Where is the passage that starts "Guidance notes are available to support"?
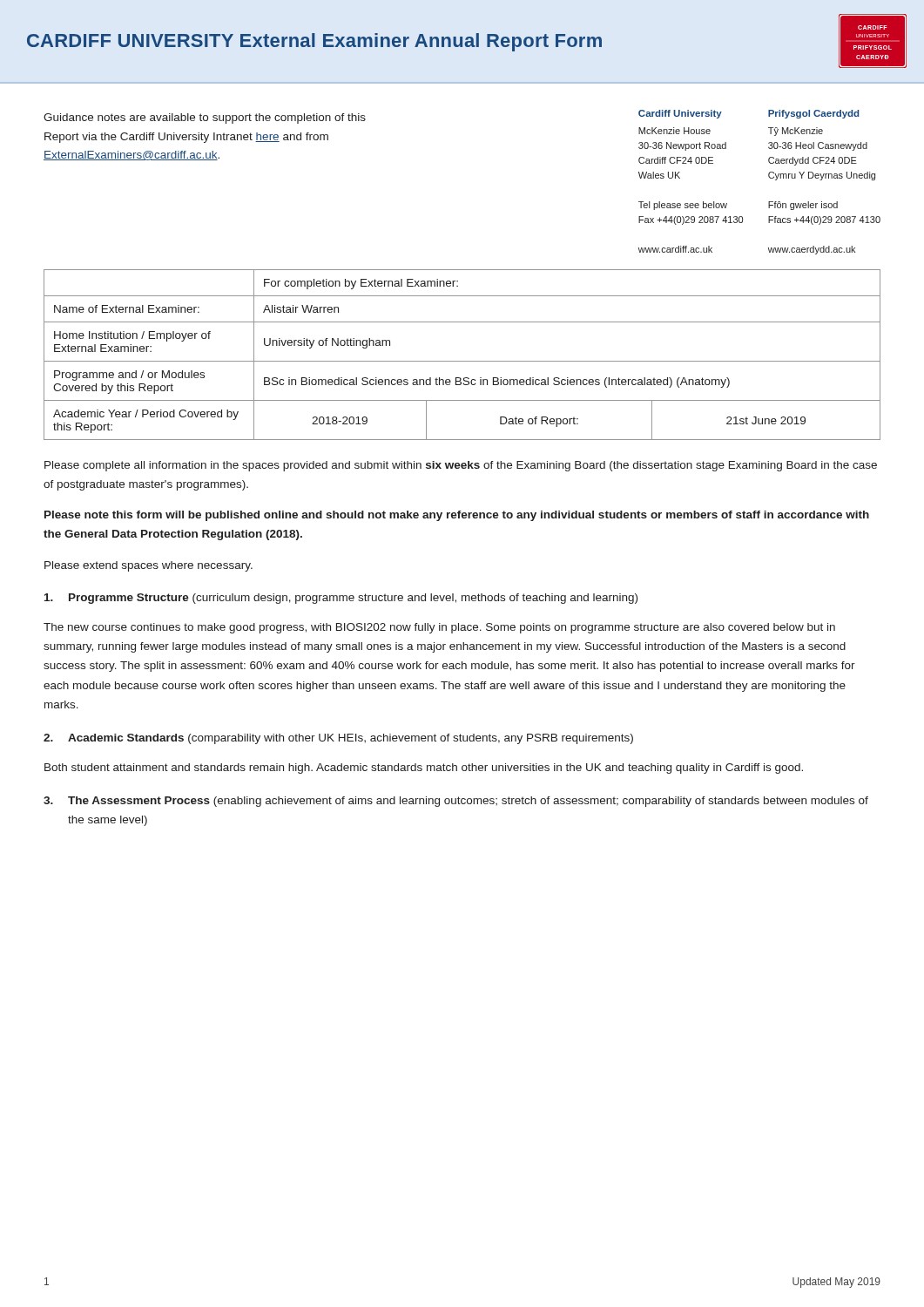This screenshot has height=1307, width=924. 205,136
